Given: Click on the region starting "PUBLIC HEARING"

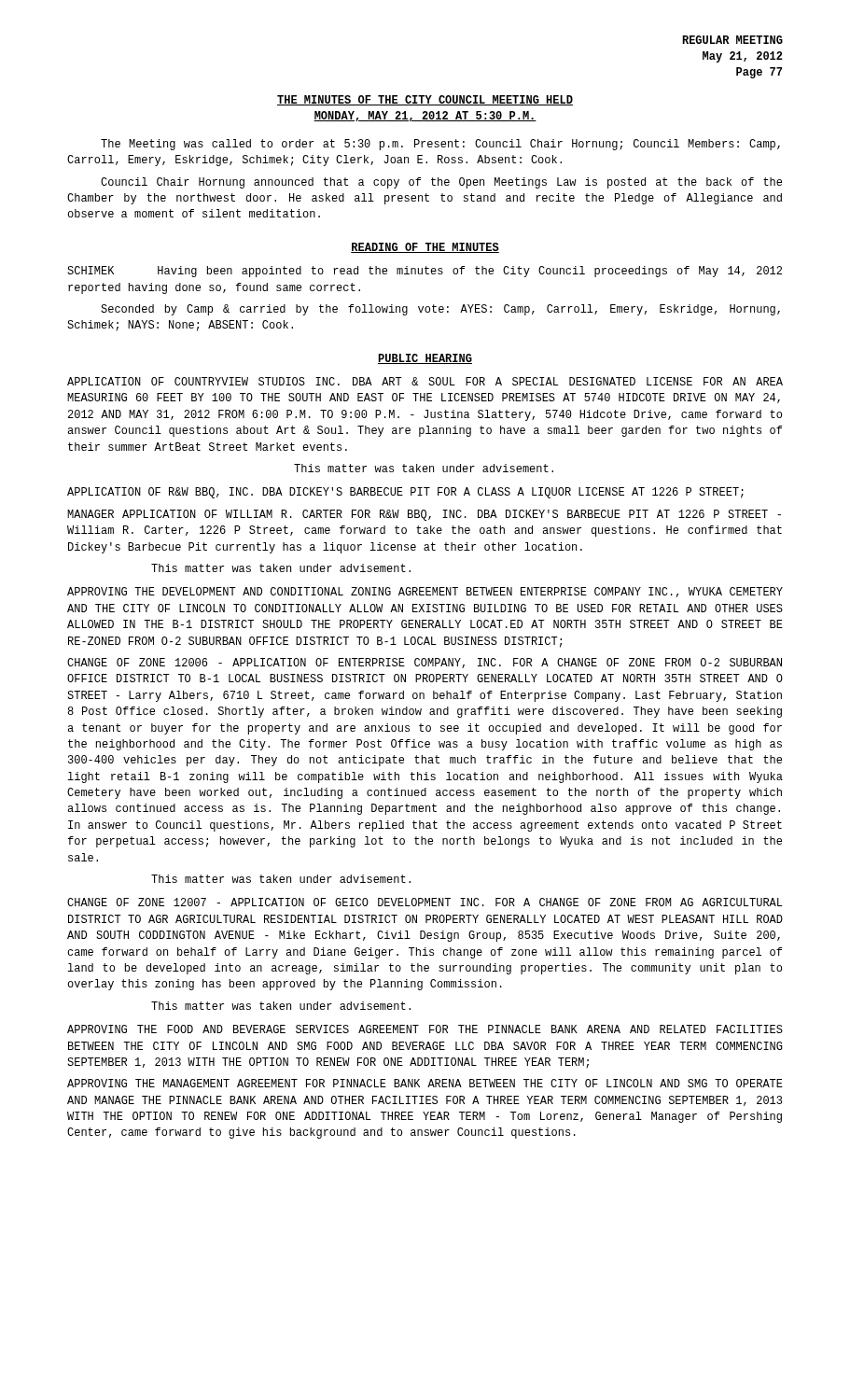Looking at the screenshot, I should point(425,359).
